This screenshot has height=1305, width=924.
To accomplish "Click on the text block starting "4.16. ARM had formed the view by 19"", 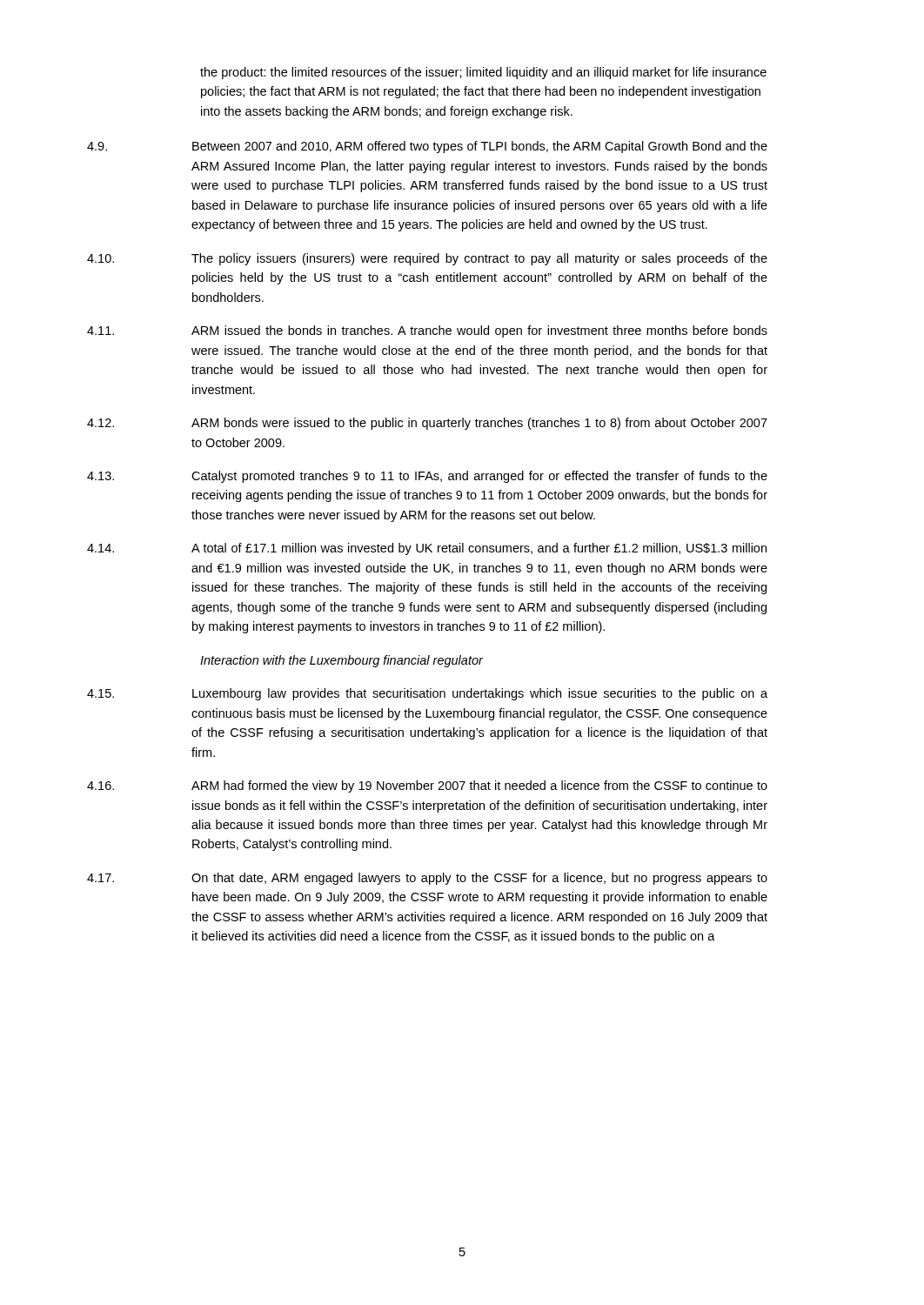I will pos(427,815).
